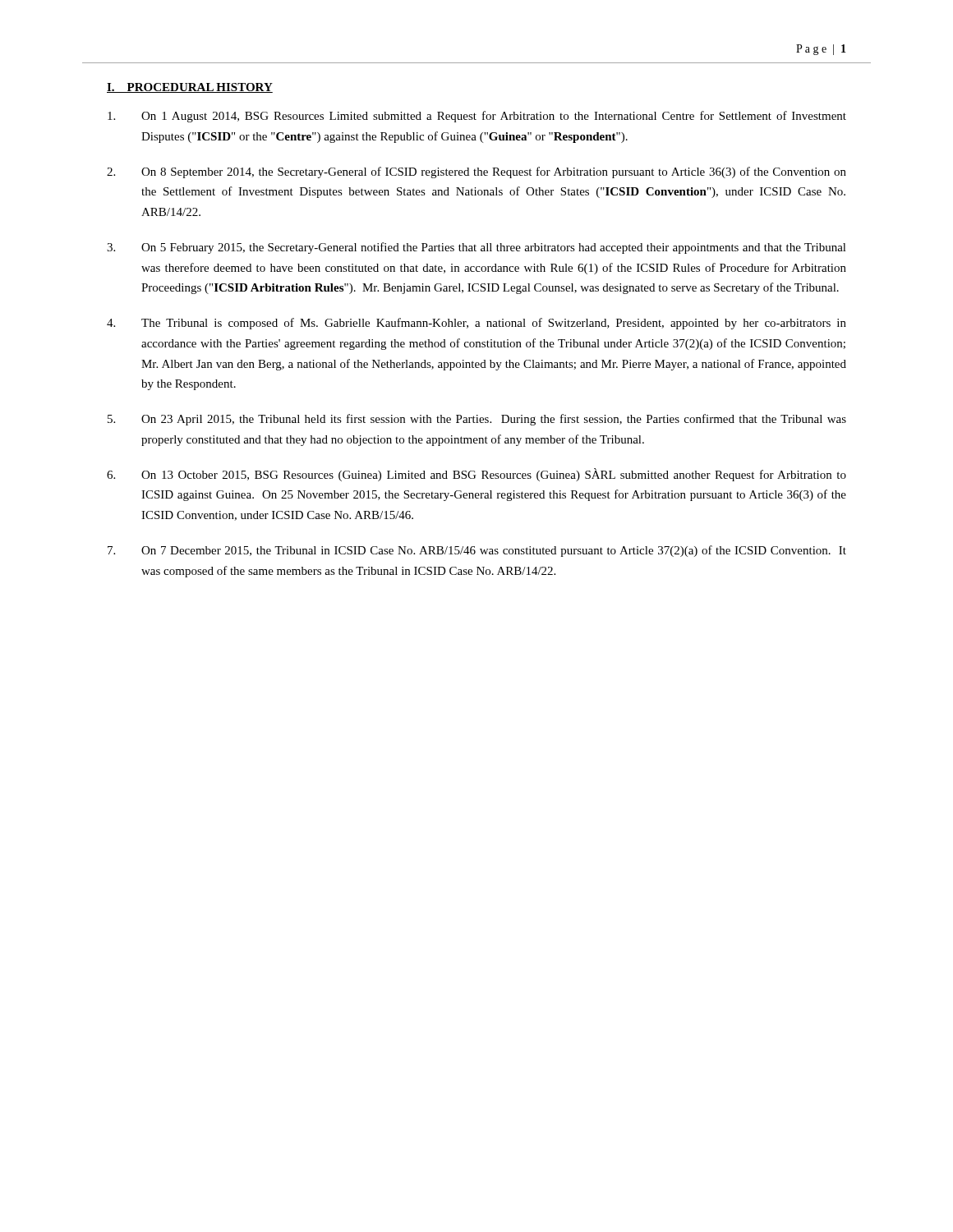Where does it say "I. PROCEDURAL HISTORY"?

point(190,87)
